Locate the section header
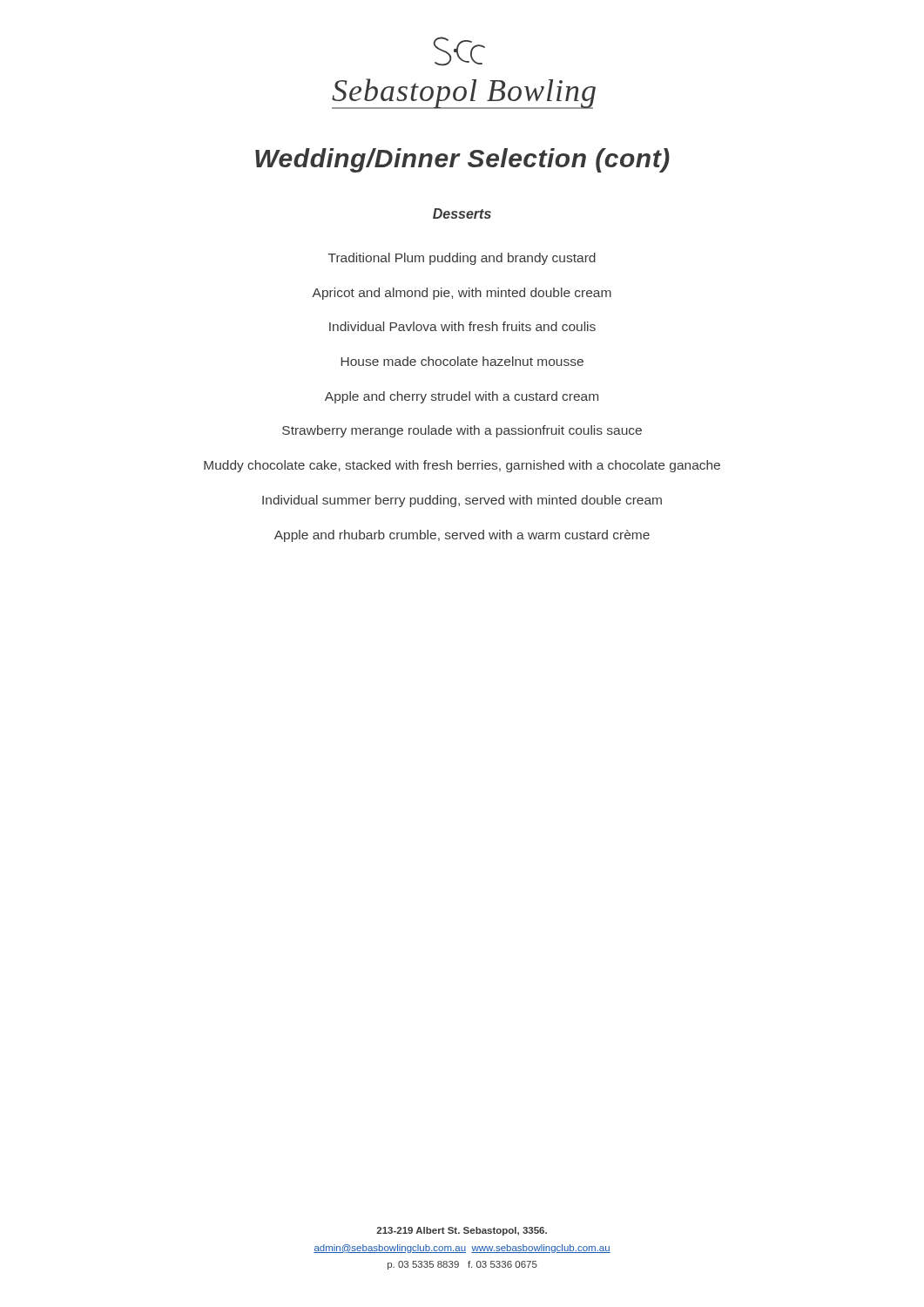Screen dimensions: 1307x924 click(x=462, y=214)
